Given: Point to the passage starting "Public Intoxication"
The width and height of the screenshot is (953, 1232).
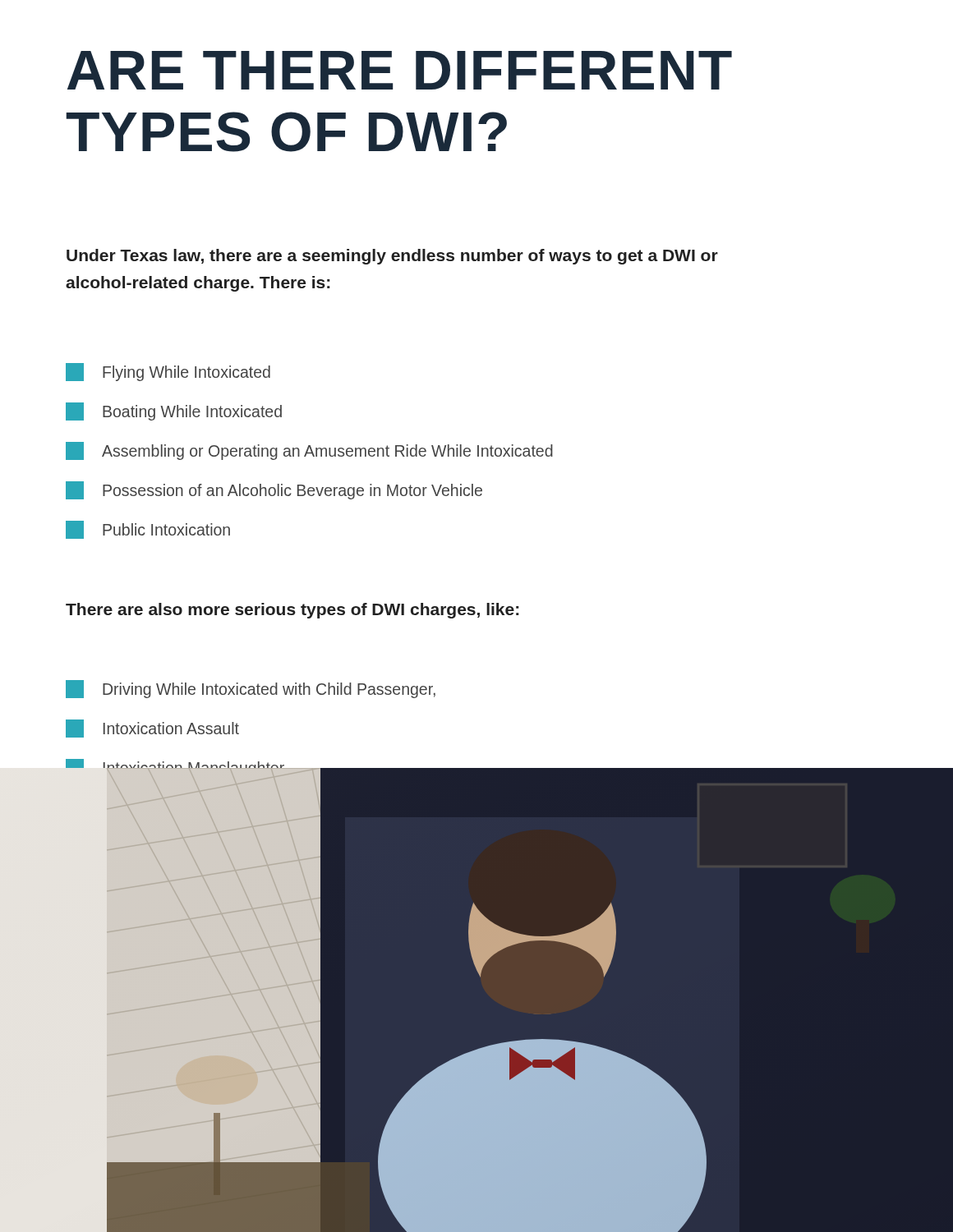Looking at the screenshot, I should point(148,530).
